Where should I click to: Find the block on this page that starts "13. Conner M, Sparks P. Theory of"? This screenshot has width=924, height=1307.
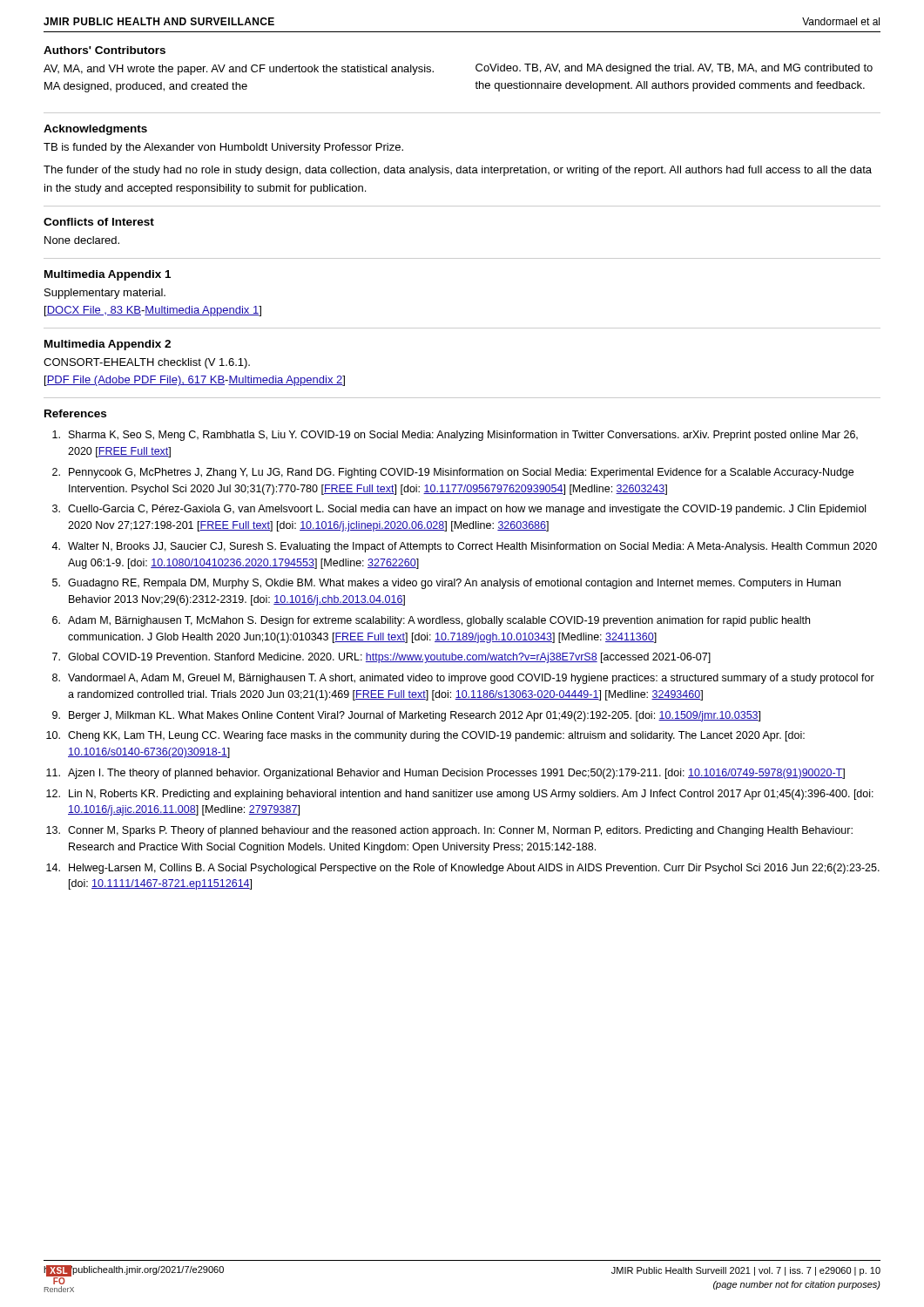point(462,839)
